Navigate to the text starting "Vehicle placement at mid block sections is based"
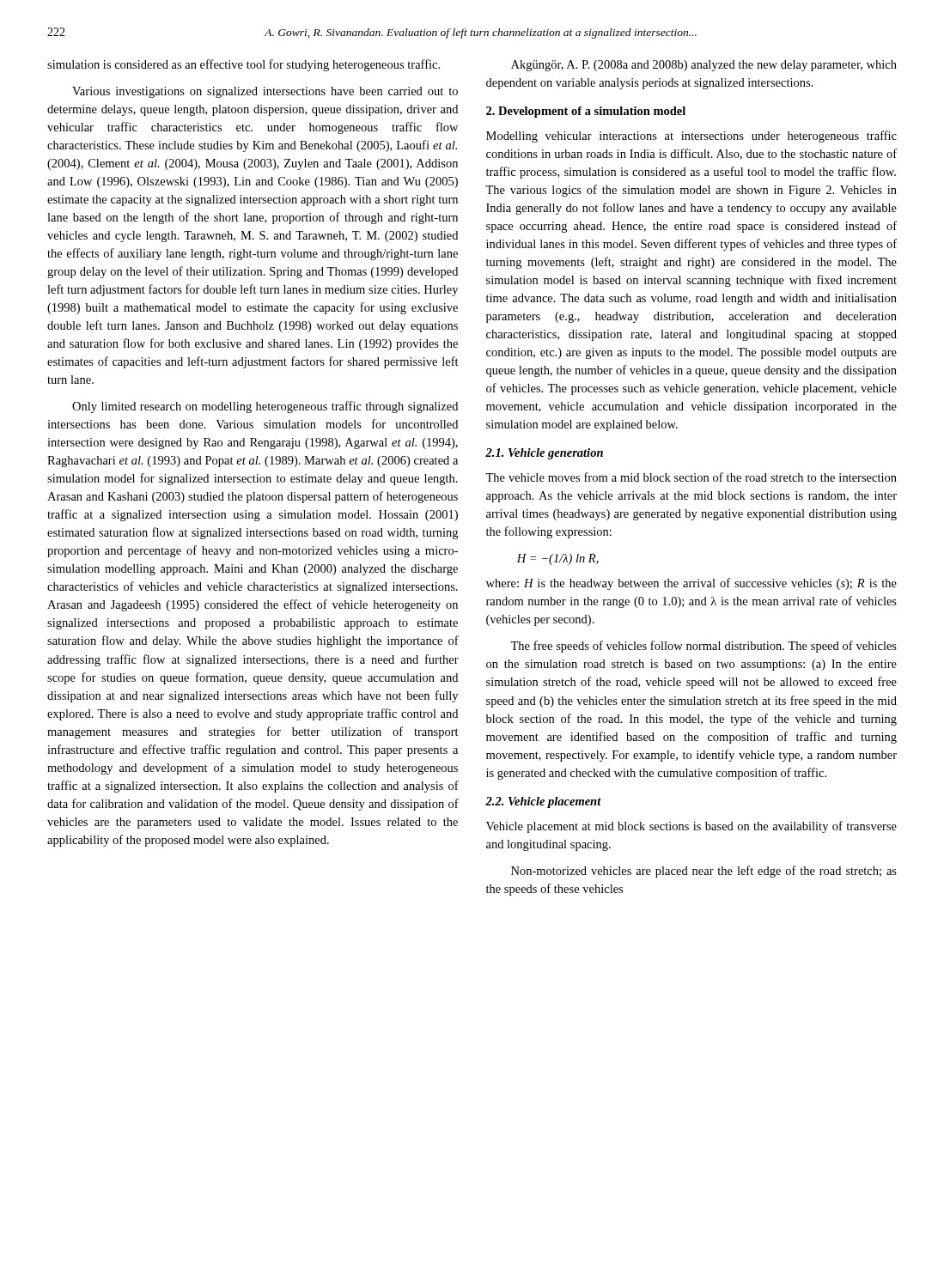Image resolution: width=944 pixels, height=1288 pixels. click(691, 857)
